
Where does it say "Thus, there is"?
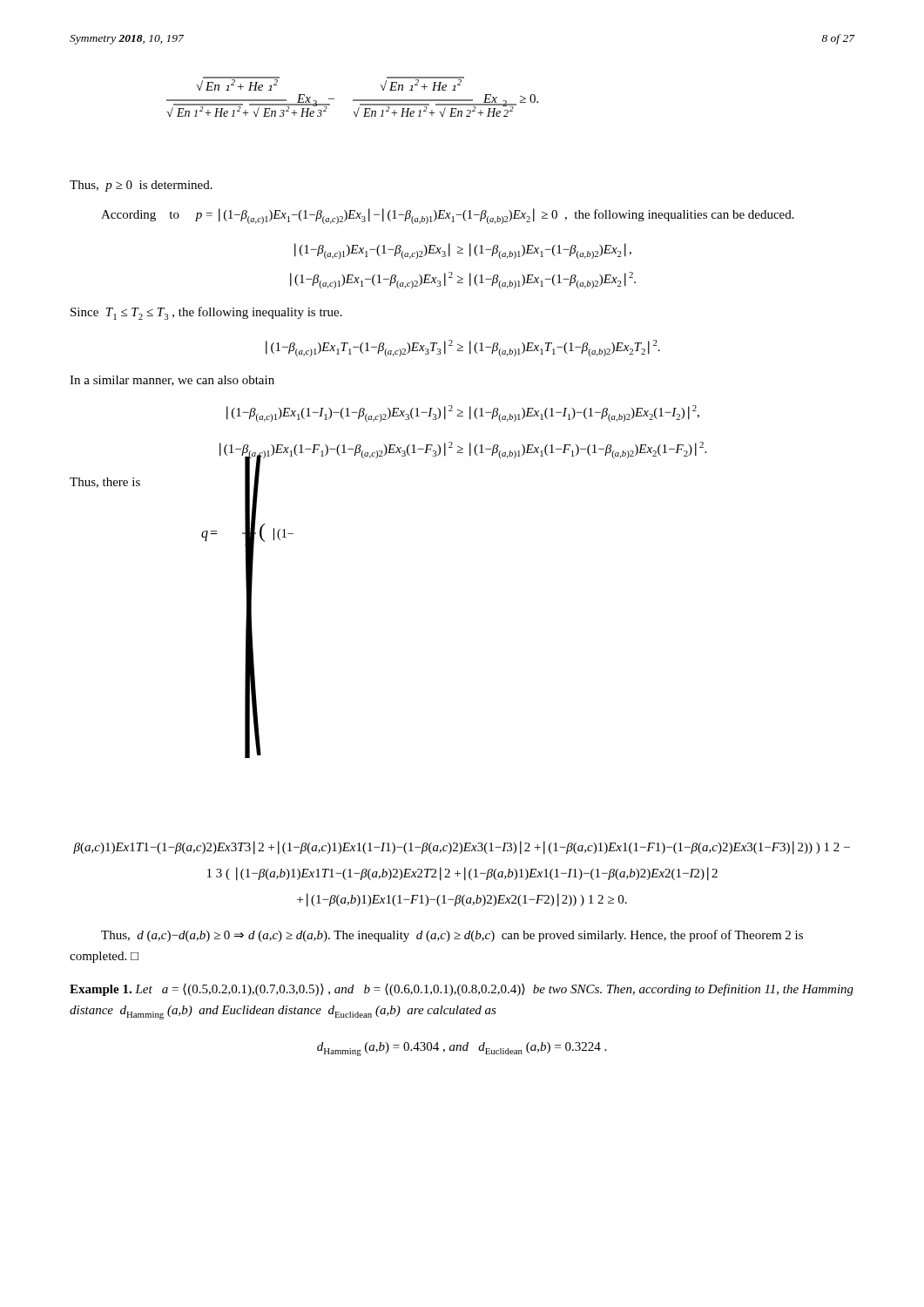[x=105, y=482]
